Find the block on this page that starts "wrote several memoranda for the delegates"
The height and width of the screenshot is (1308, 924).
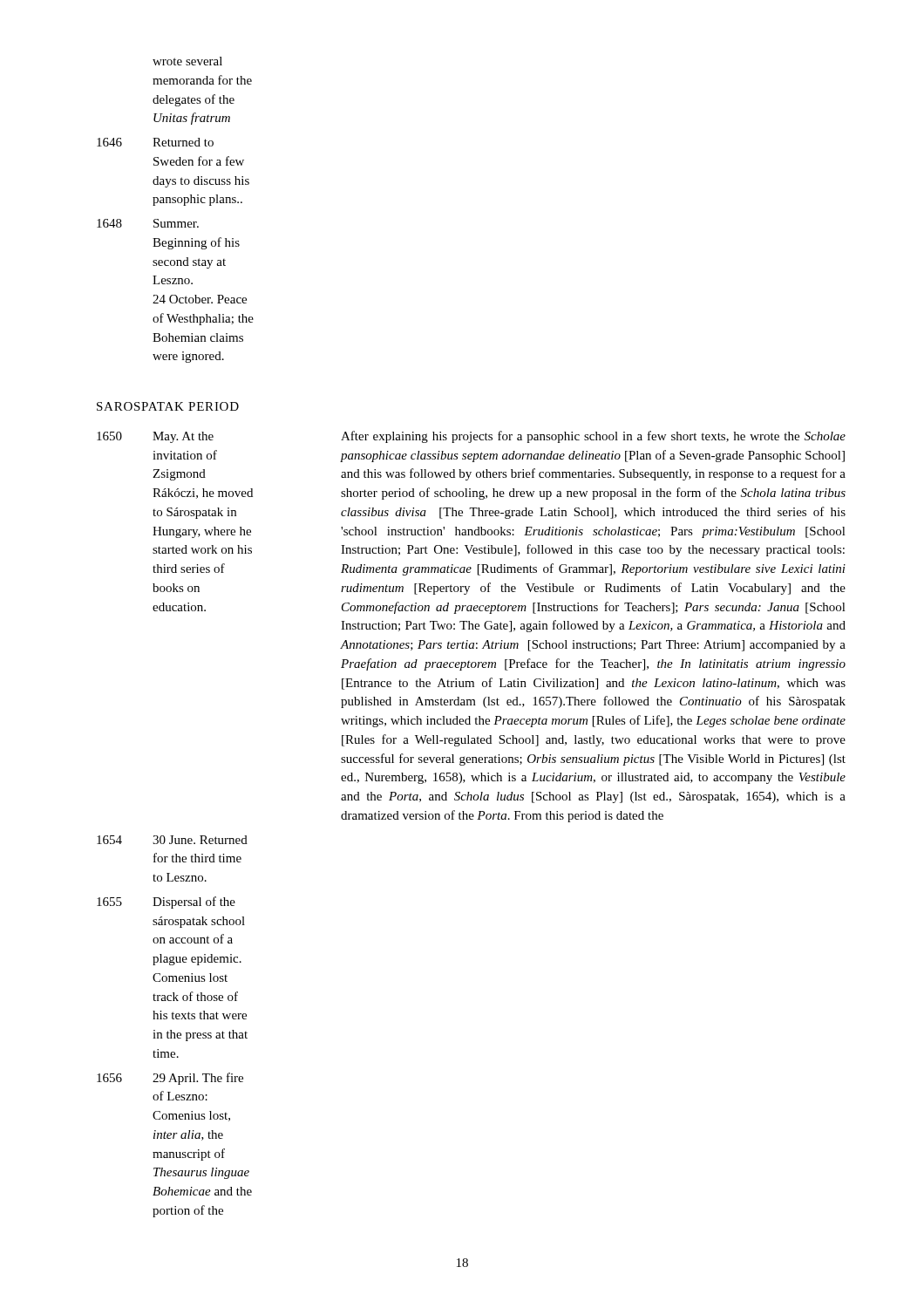tap(202, 89)
